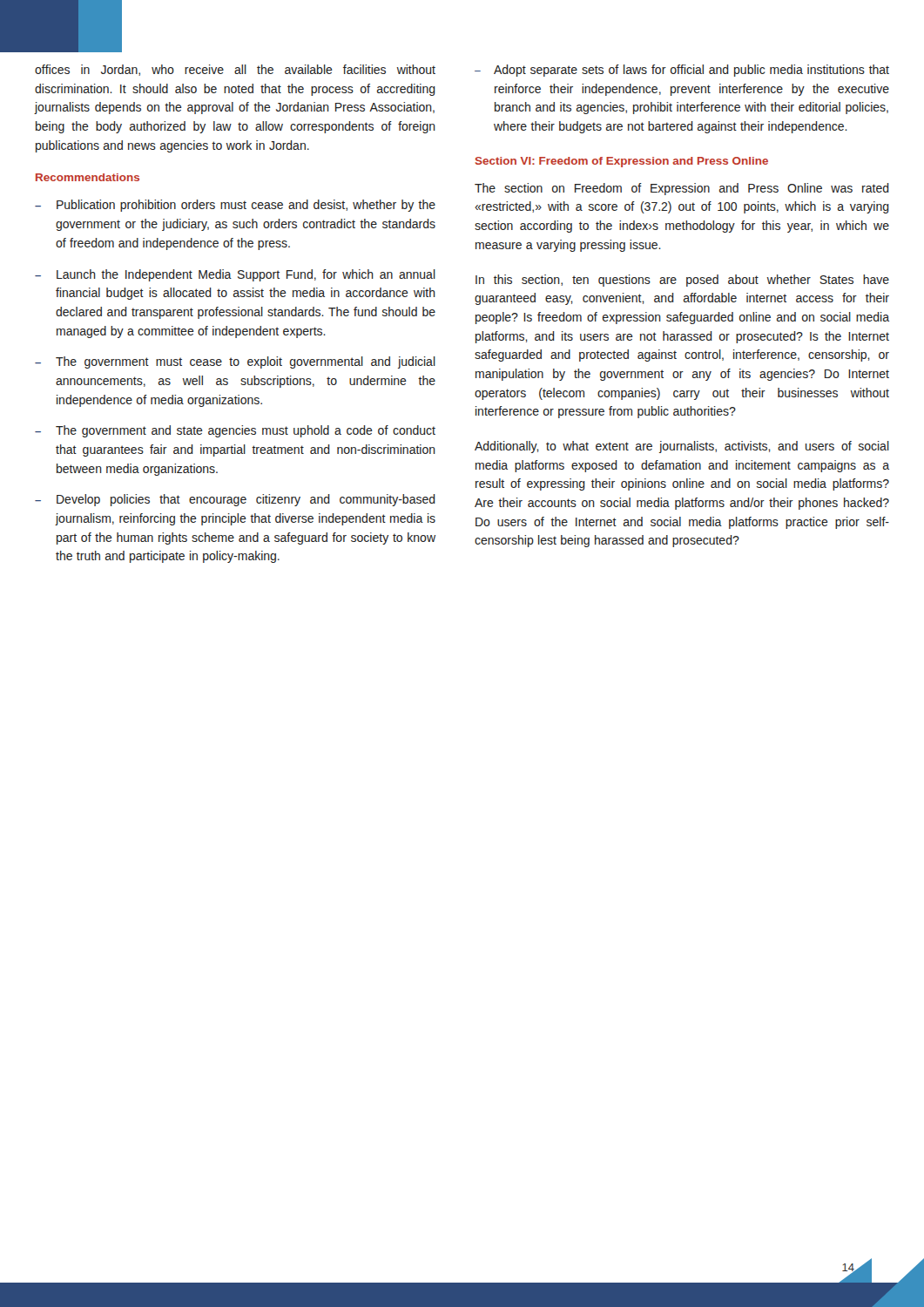Locate the block of text that opens with "– Launch the Independent Media Support"
924x1307 pixels.
click(x=235, y=303)
